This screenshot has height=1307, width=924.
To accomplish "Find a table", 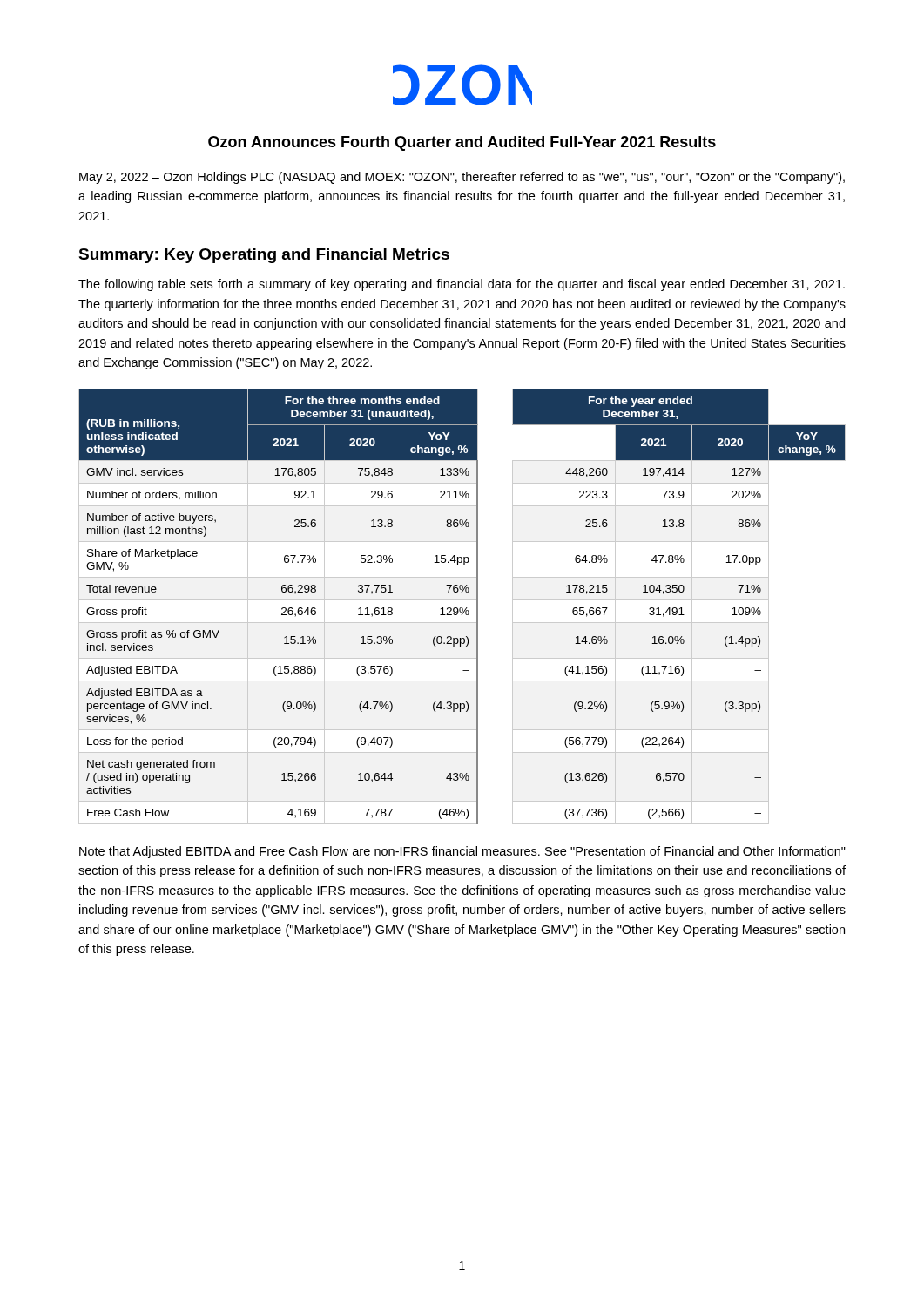I will (x=462, y=606).
